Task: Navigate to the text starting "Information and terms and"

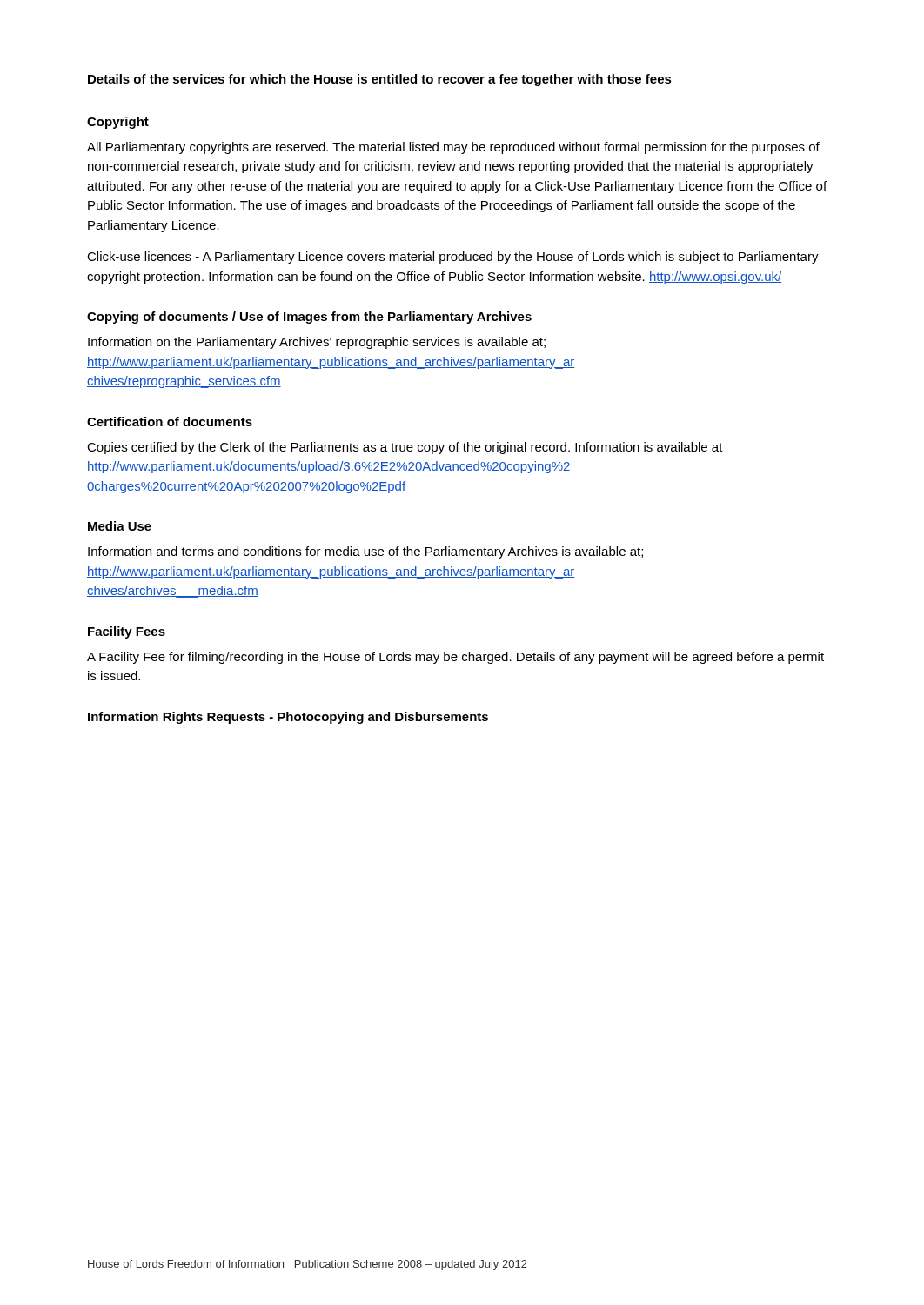Action: point(366,571)
